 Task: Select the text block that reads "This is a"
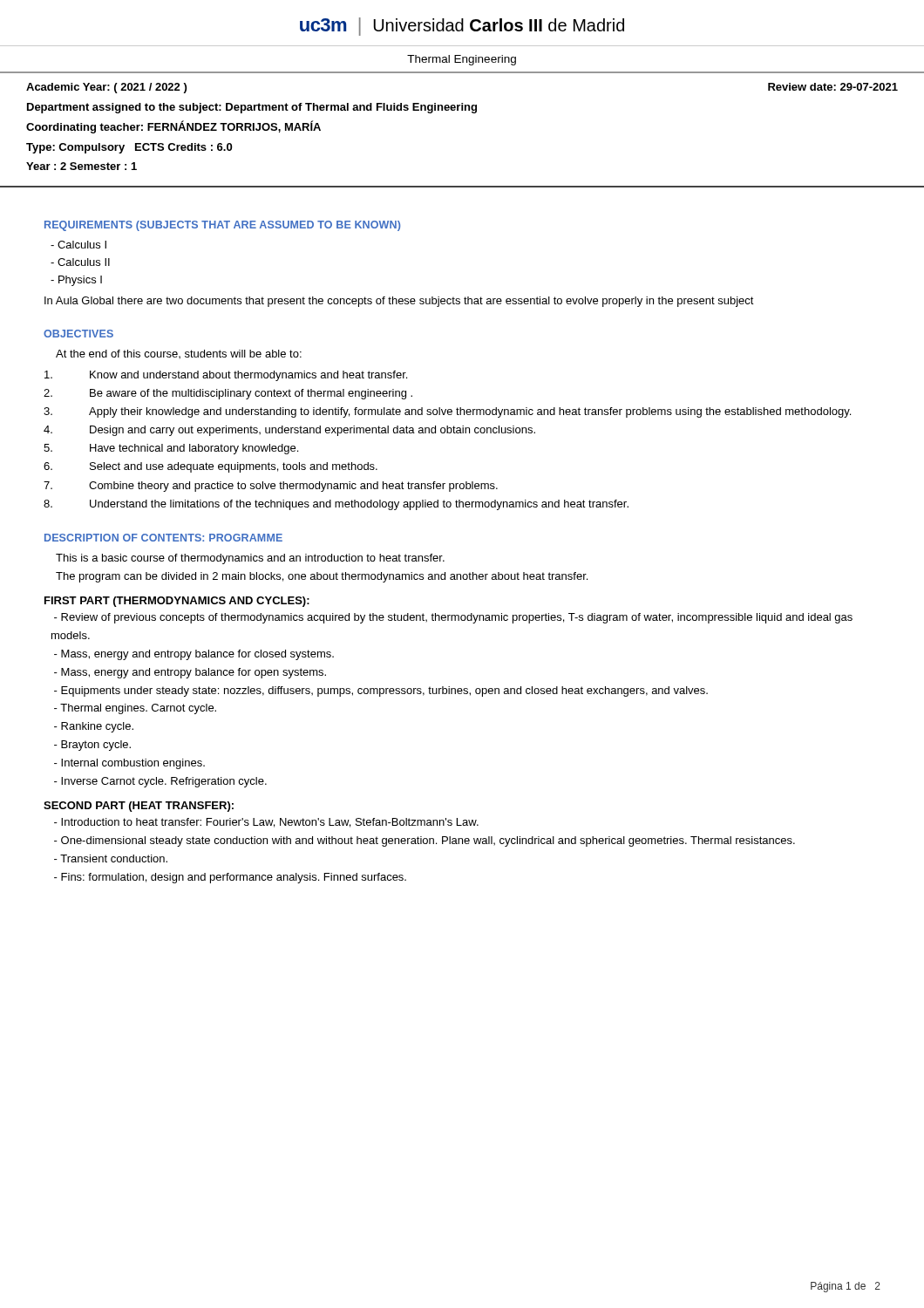[x=322, y=567]
